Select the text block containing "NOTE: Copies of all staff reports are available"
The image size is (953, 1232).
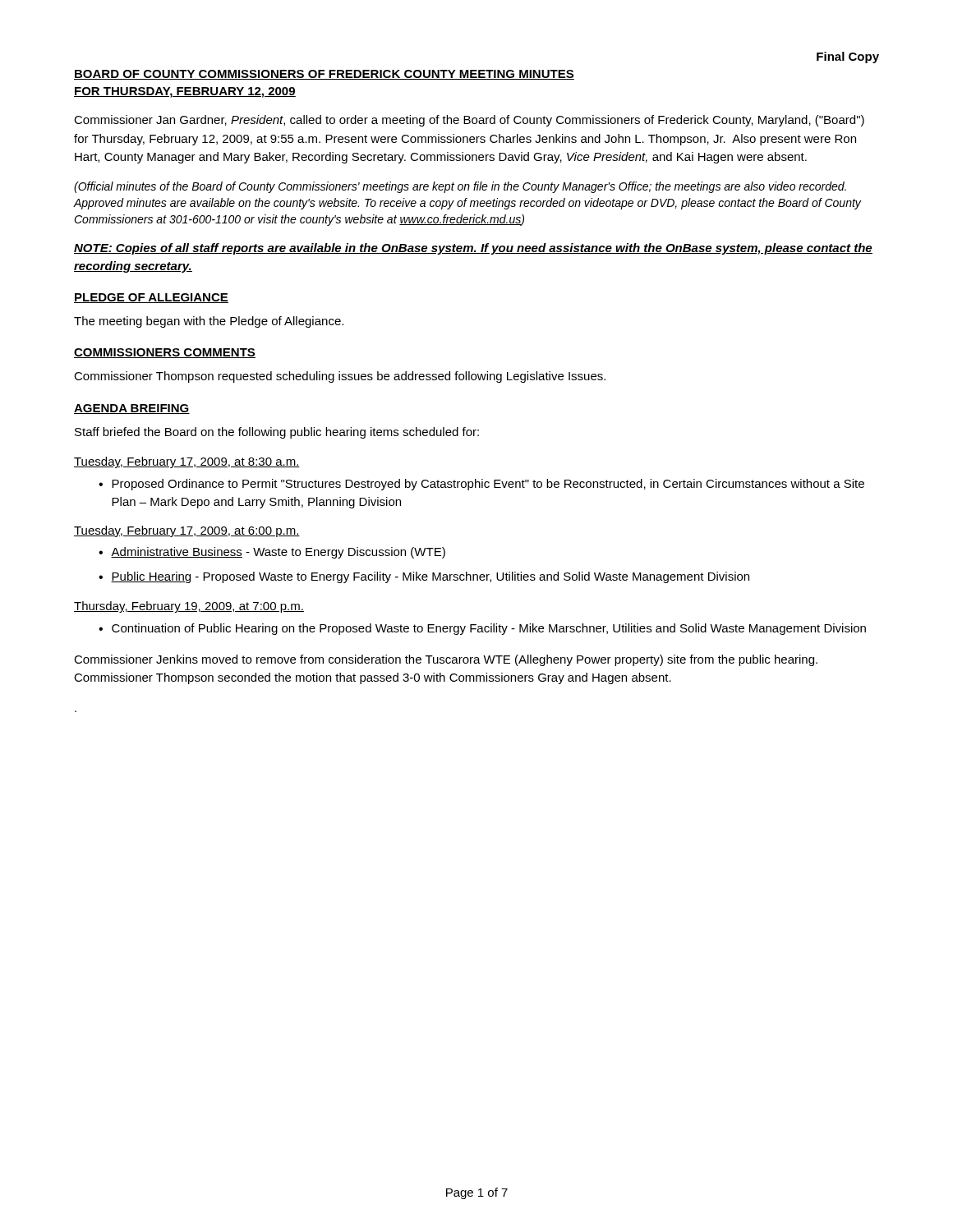(x=473, y=257)
